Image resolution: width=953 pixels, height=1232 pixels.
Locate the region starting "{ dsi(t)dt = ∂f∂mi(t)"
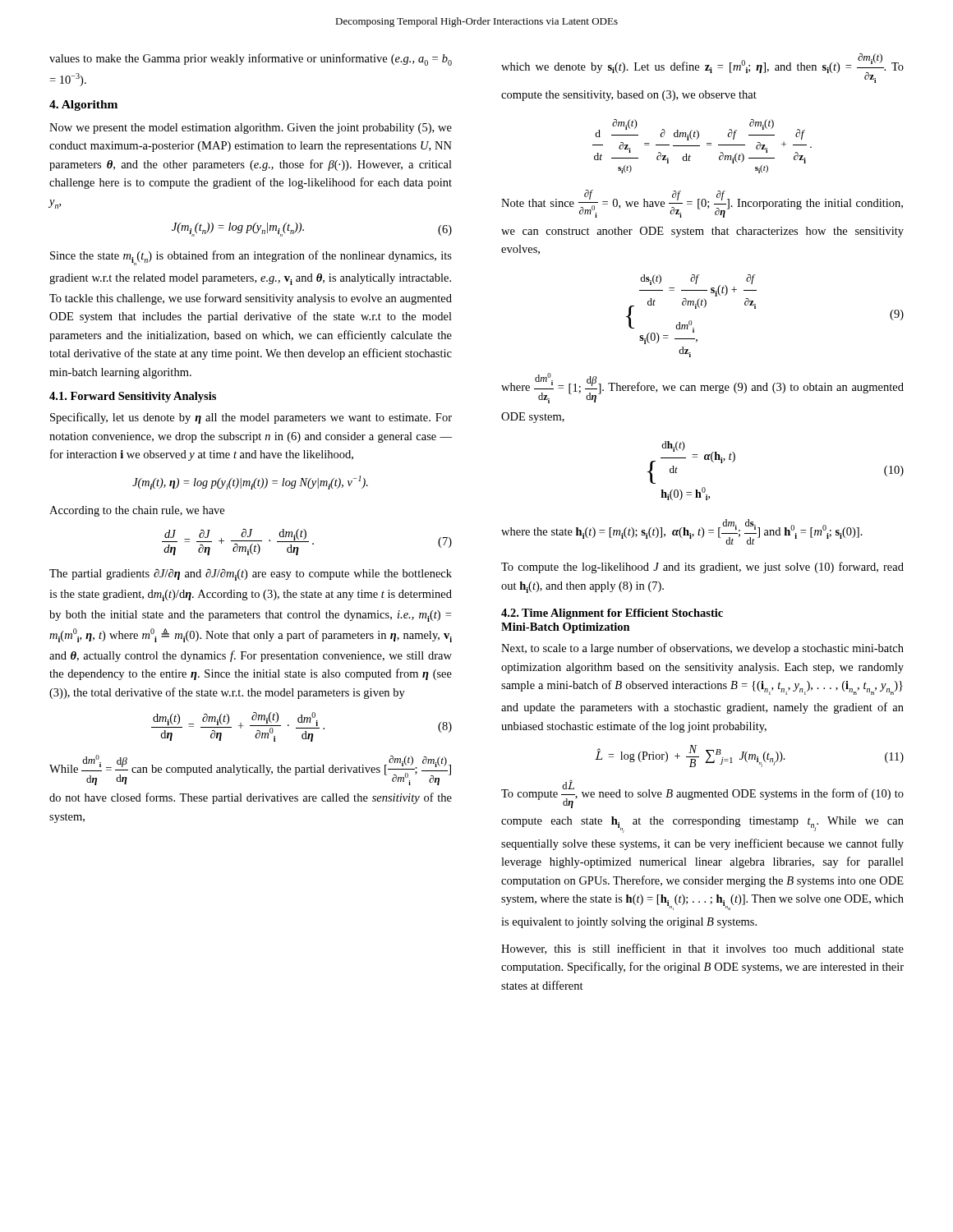[x=702, y=315]
